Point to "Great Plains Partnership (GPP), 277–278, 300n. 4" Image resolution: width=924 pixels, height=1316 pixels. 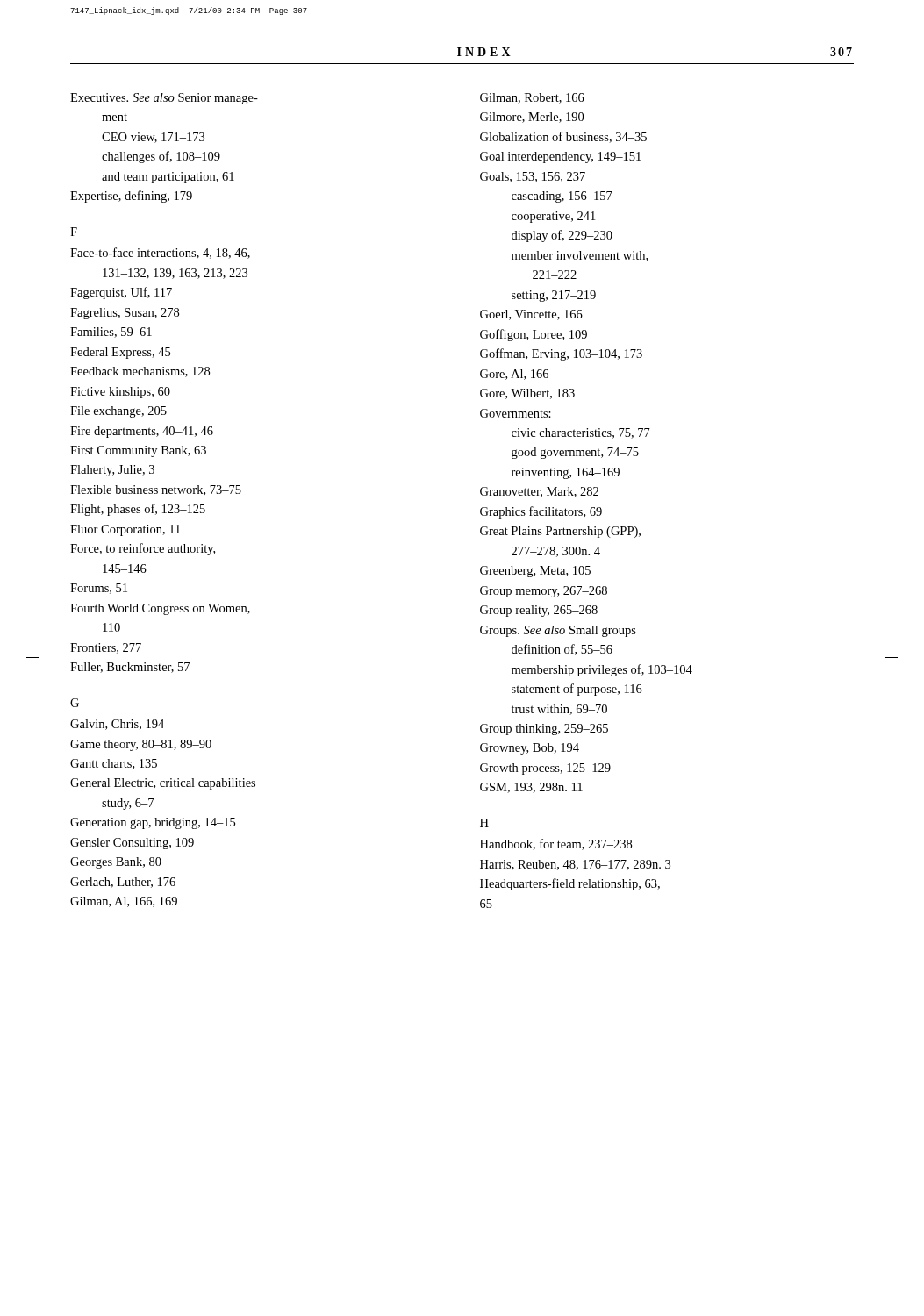coord(560,532)
